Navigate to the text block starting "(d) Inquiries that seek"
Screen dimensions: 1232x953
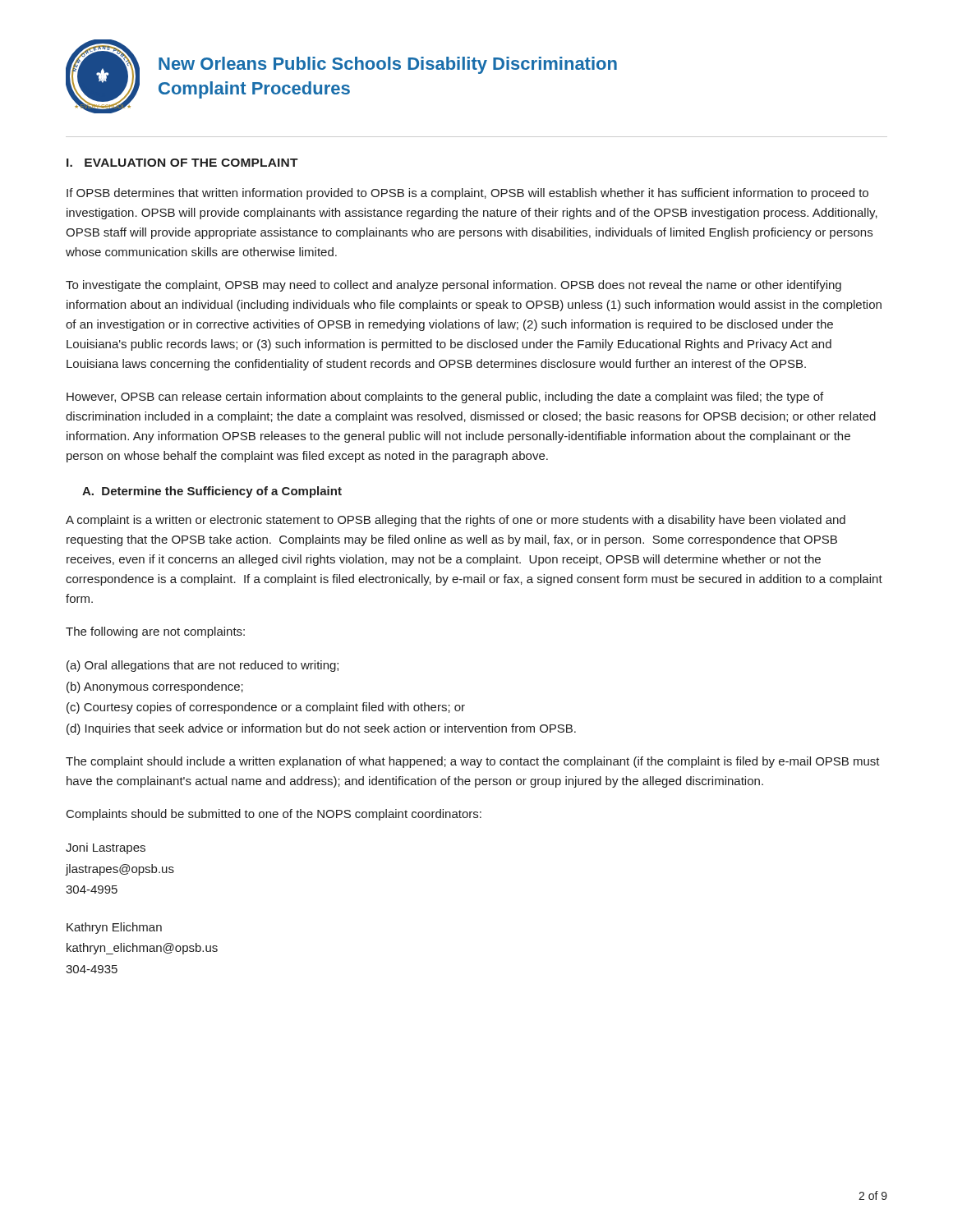click(476, 728)
